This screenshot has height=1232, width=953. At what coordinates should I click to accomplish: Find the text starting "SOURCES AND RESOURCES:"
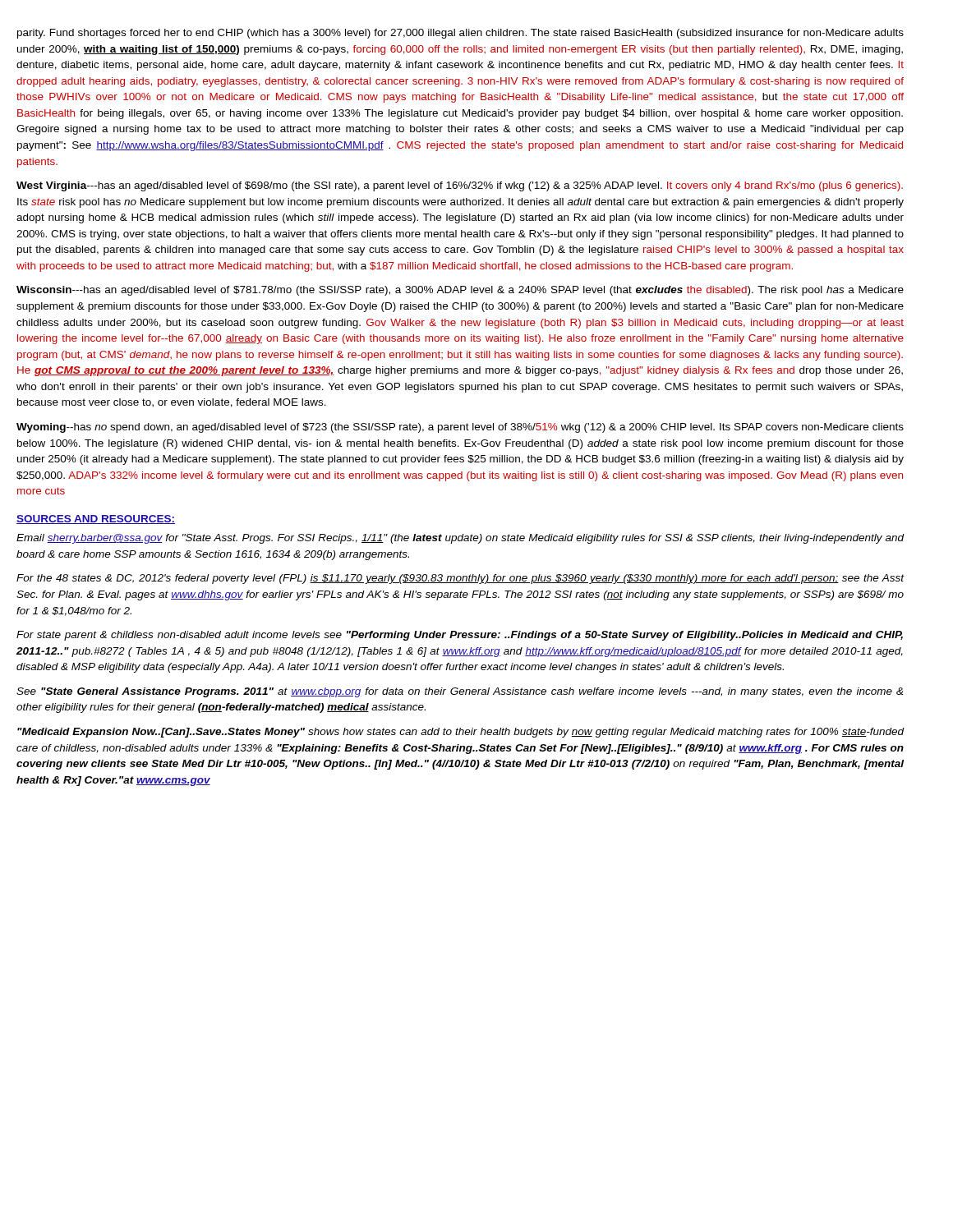pyautogui.click(x=96, y=518)
